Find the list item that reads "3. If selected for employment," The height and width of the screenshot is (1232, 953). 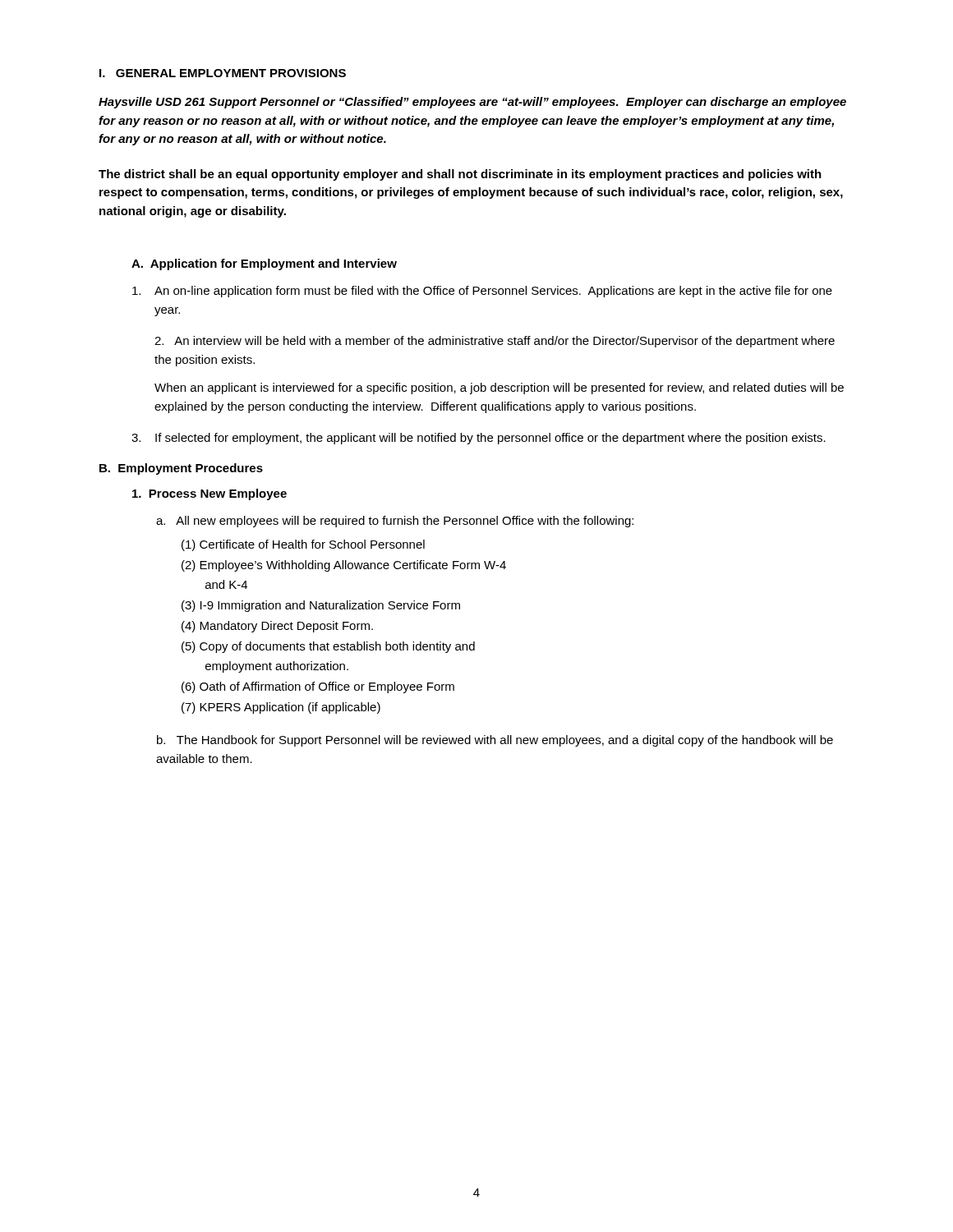tap(493, 438)
